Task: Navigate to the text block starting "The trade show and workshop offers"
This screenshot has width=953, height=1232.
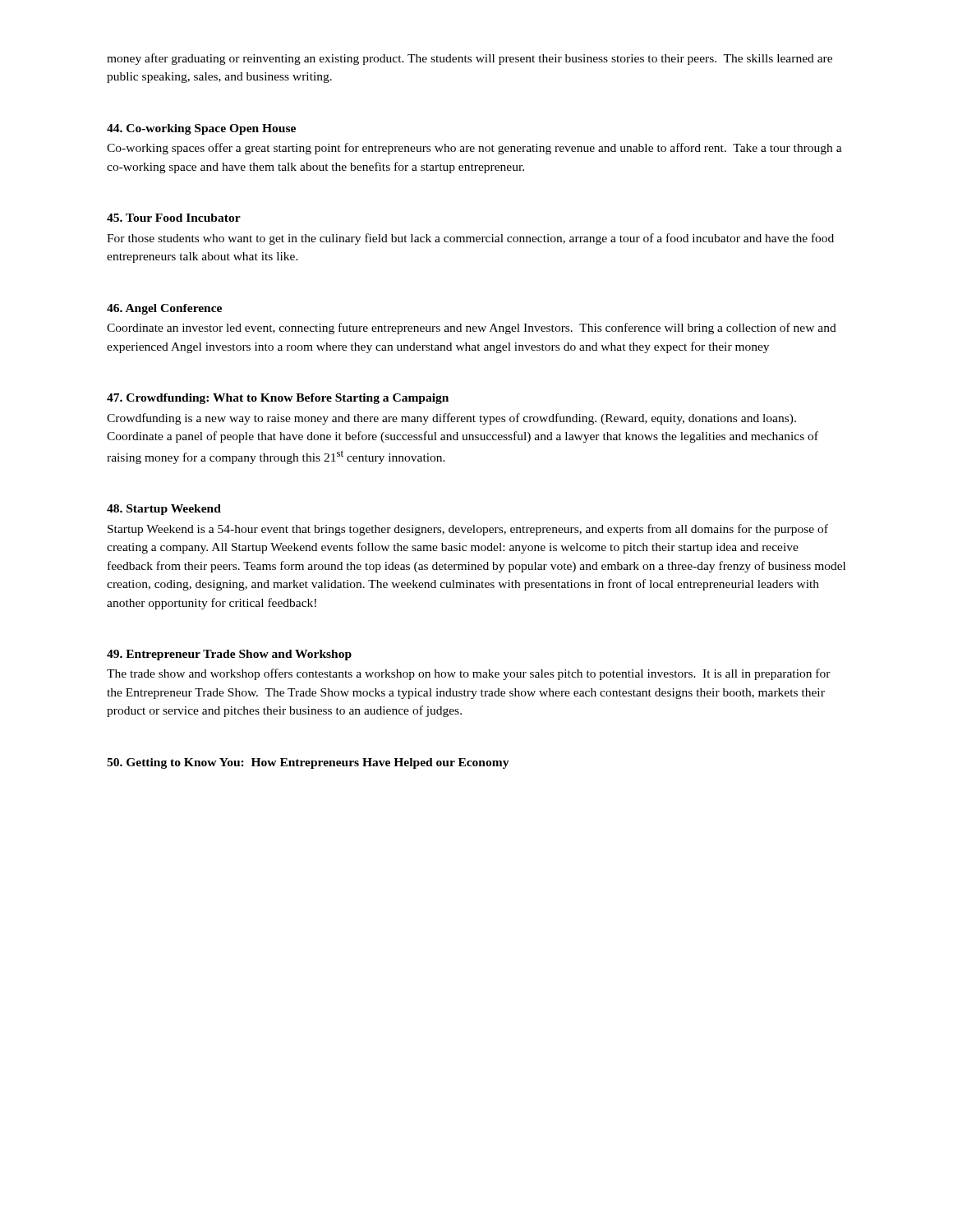Action: coord(468,692)
